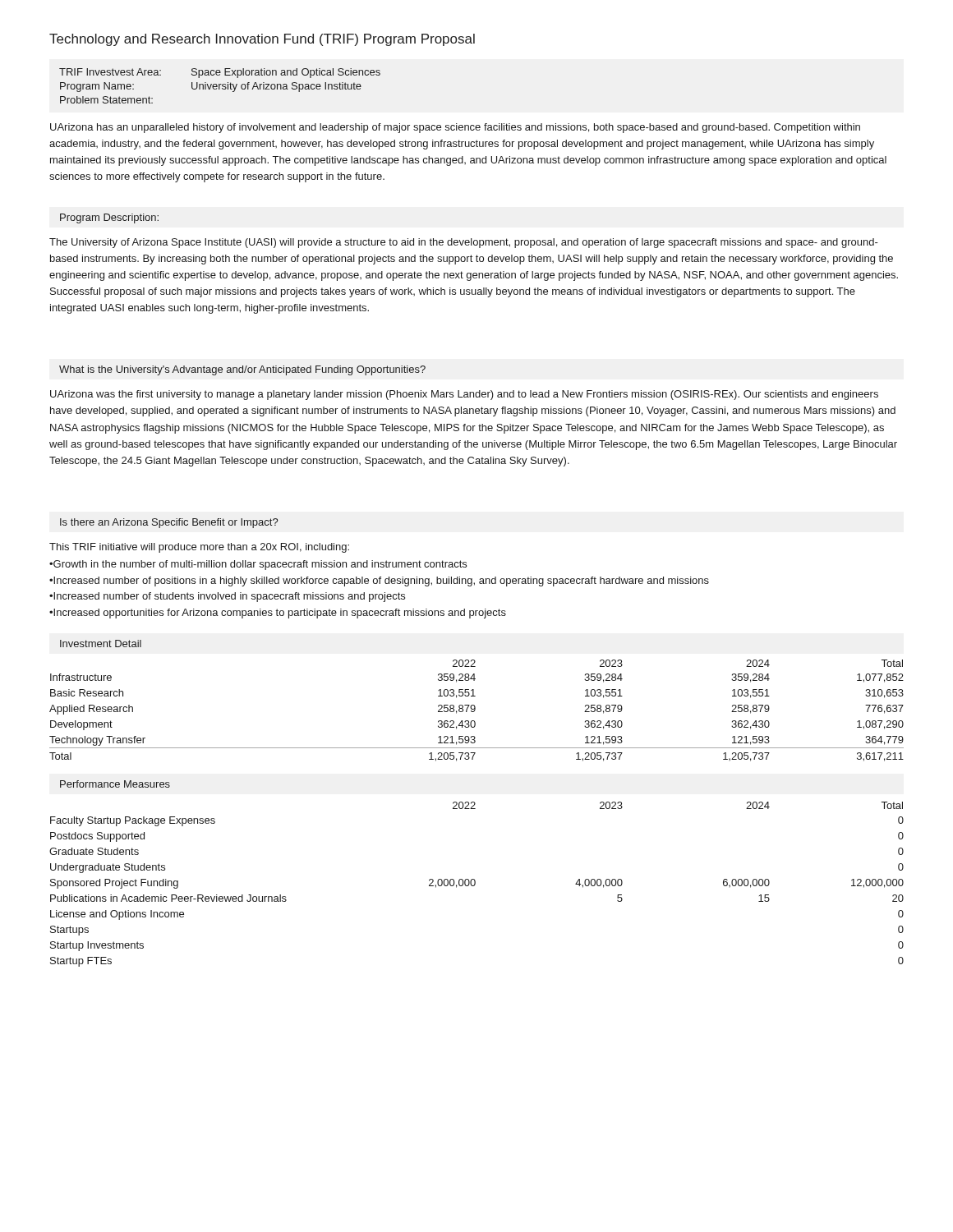Locate the text "Performance Measures"
This screenshot has height=1232, width=953.
[x=115, y=784]
